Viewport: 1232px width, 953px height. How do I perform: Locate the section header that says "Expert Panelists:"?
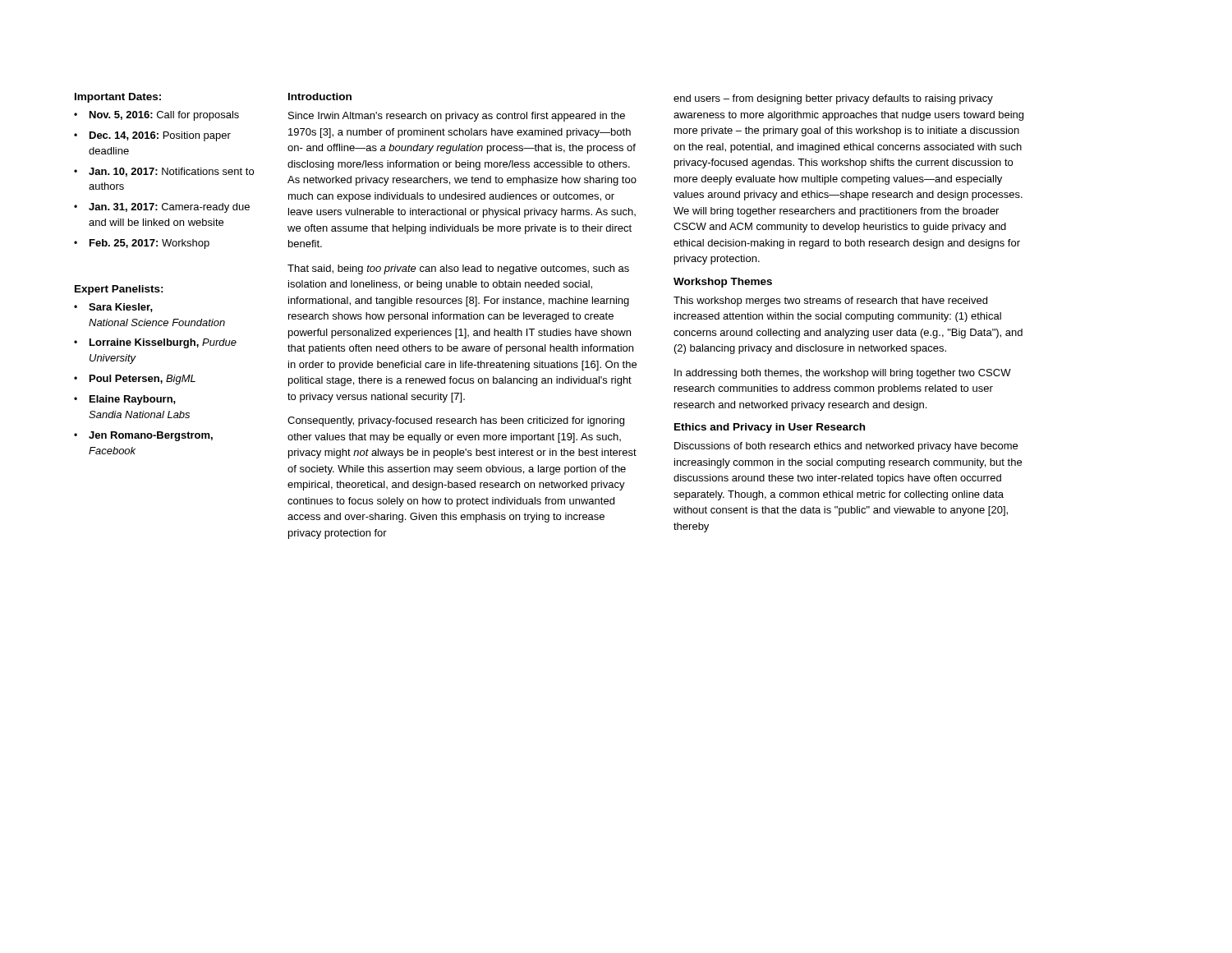pyautogui.click(x=119, y=289)
